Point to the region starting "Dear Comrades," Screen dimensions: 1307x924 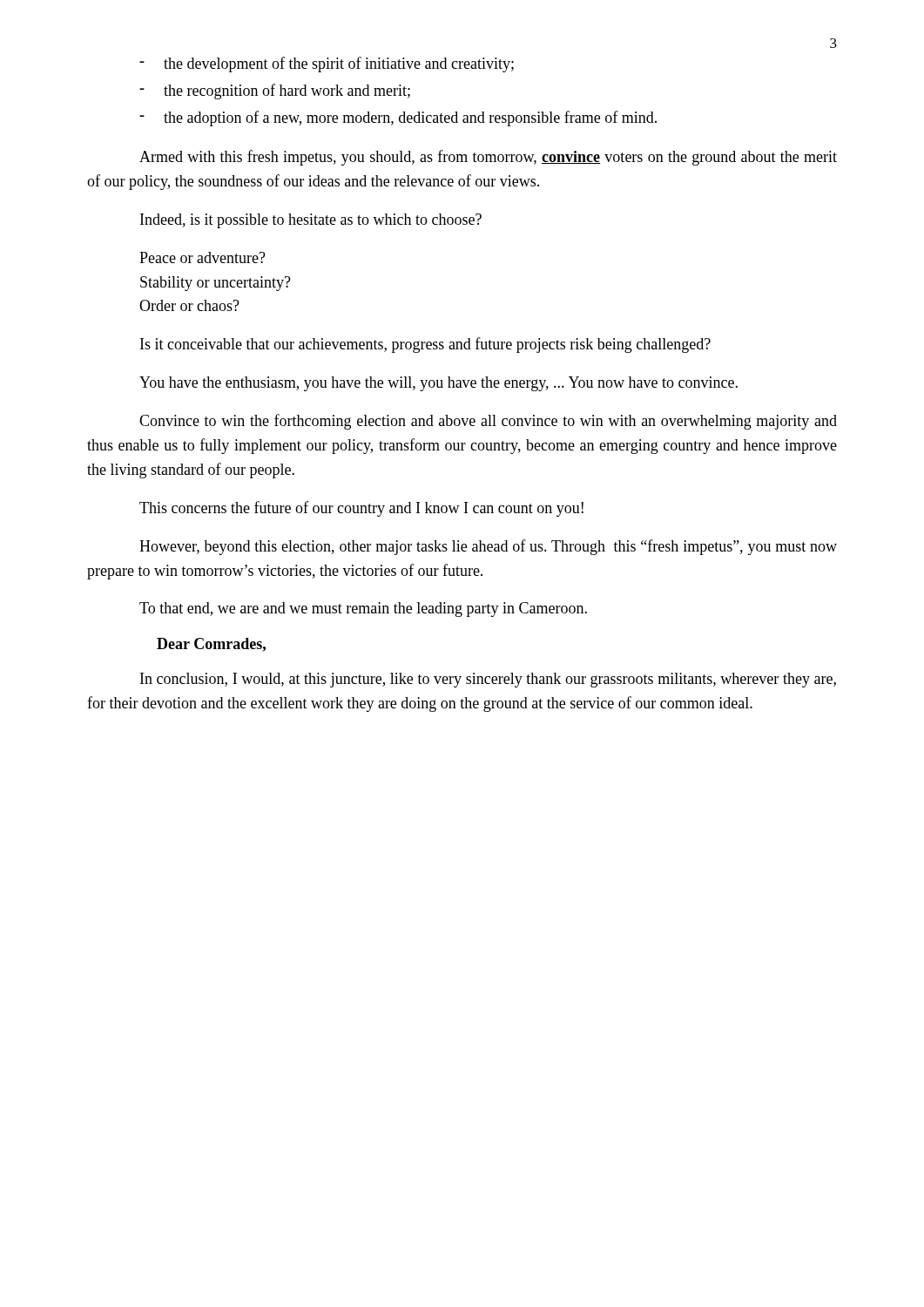tap(212, 644)
